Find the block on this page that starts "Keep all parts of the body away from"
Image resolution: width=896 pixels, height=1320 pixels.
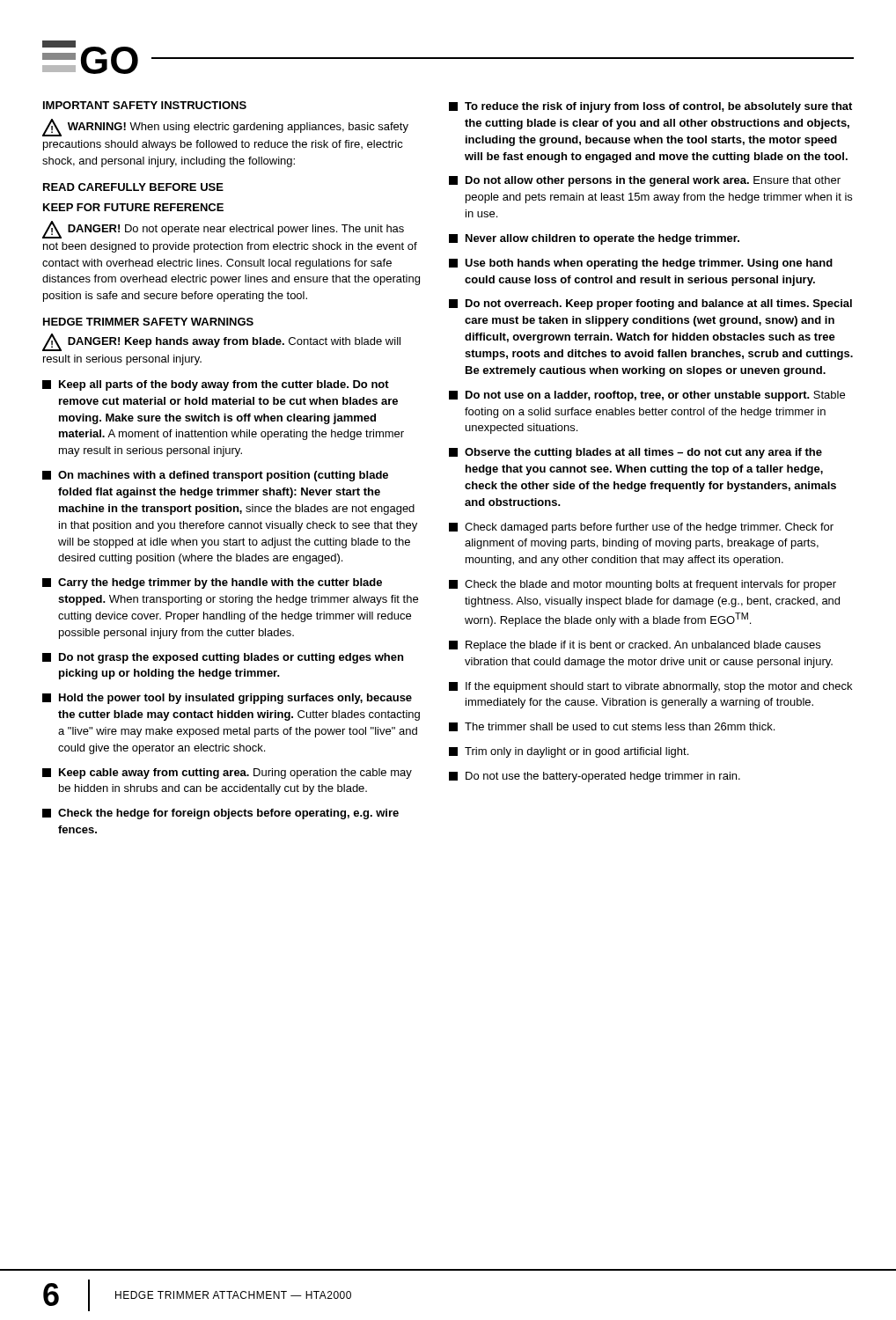231,418
